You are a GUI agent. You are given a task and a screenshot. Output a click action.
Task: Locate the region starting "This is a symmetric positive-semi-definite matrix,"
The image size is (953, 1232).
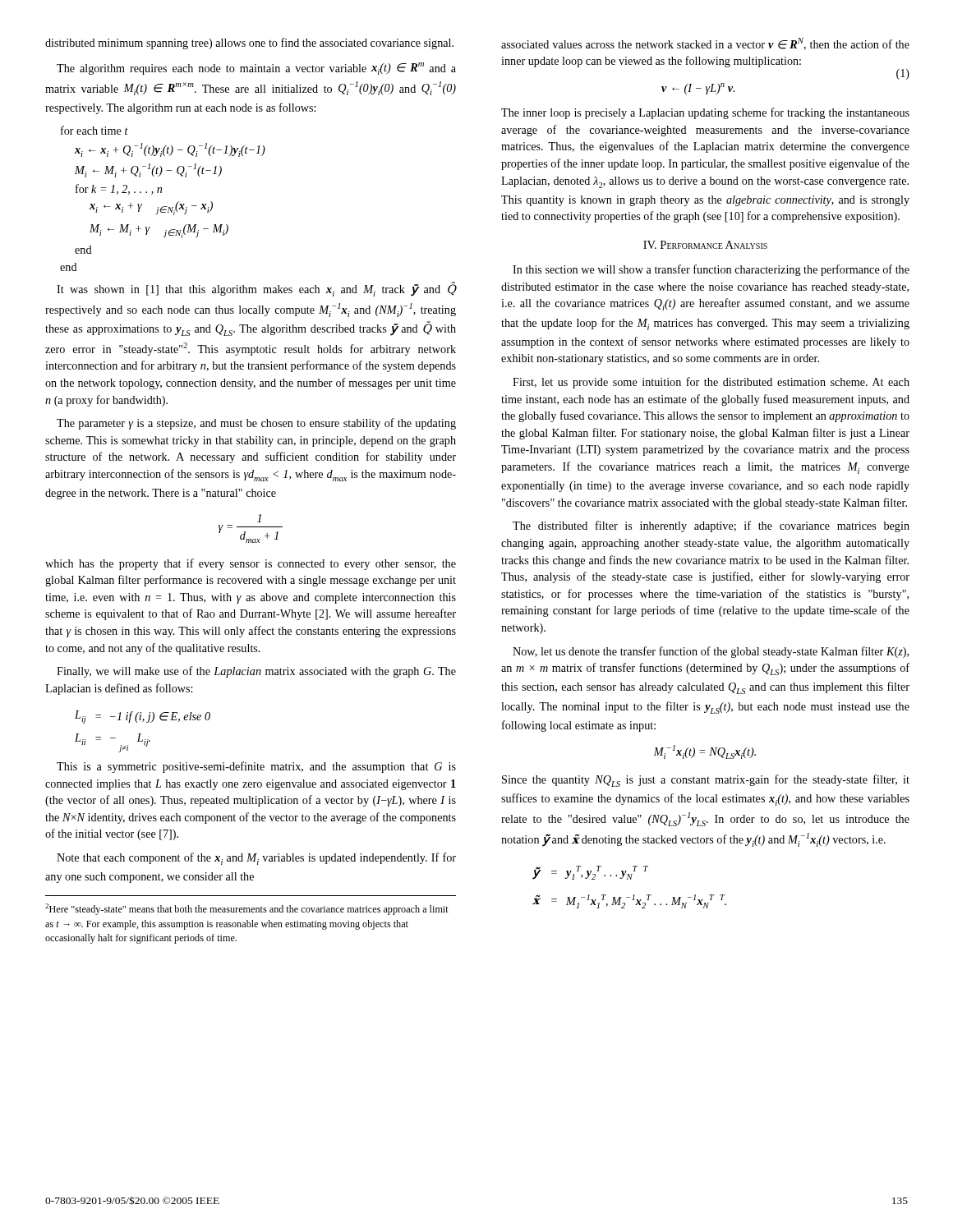click(x=251, y=822)
